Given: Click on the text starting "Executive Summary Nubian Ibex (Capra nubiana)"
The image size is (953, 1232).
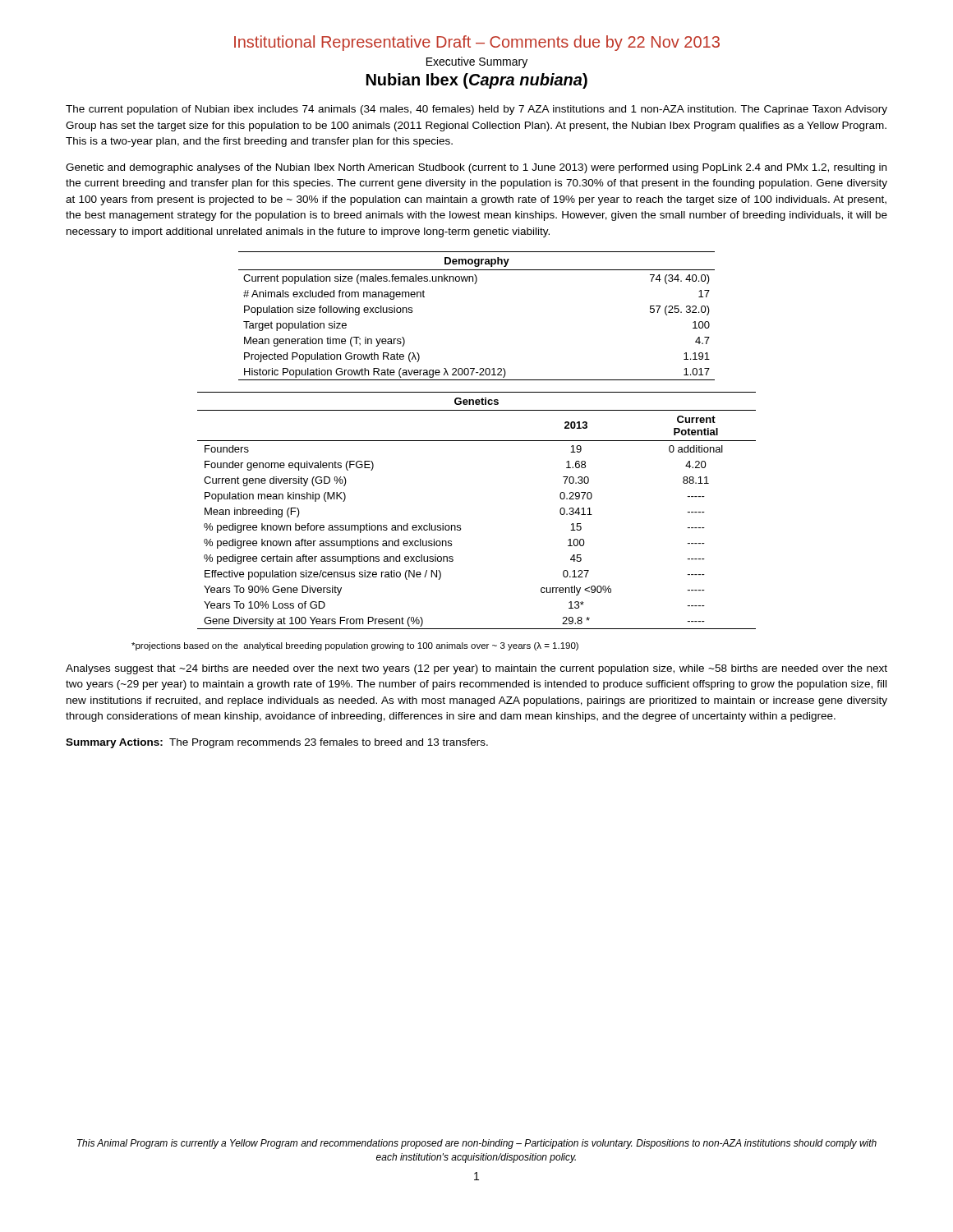Looking at the screenshot, I should tap(476, 72).
